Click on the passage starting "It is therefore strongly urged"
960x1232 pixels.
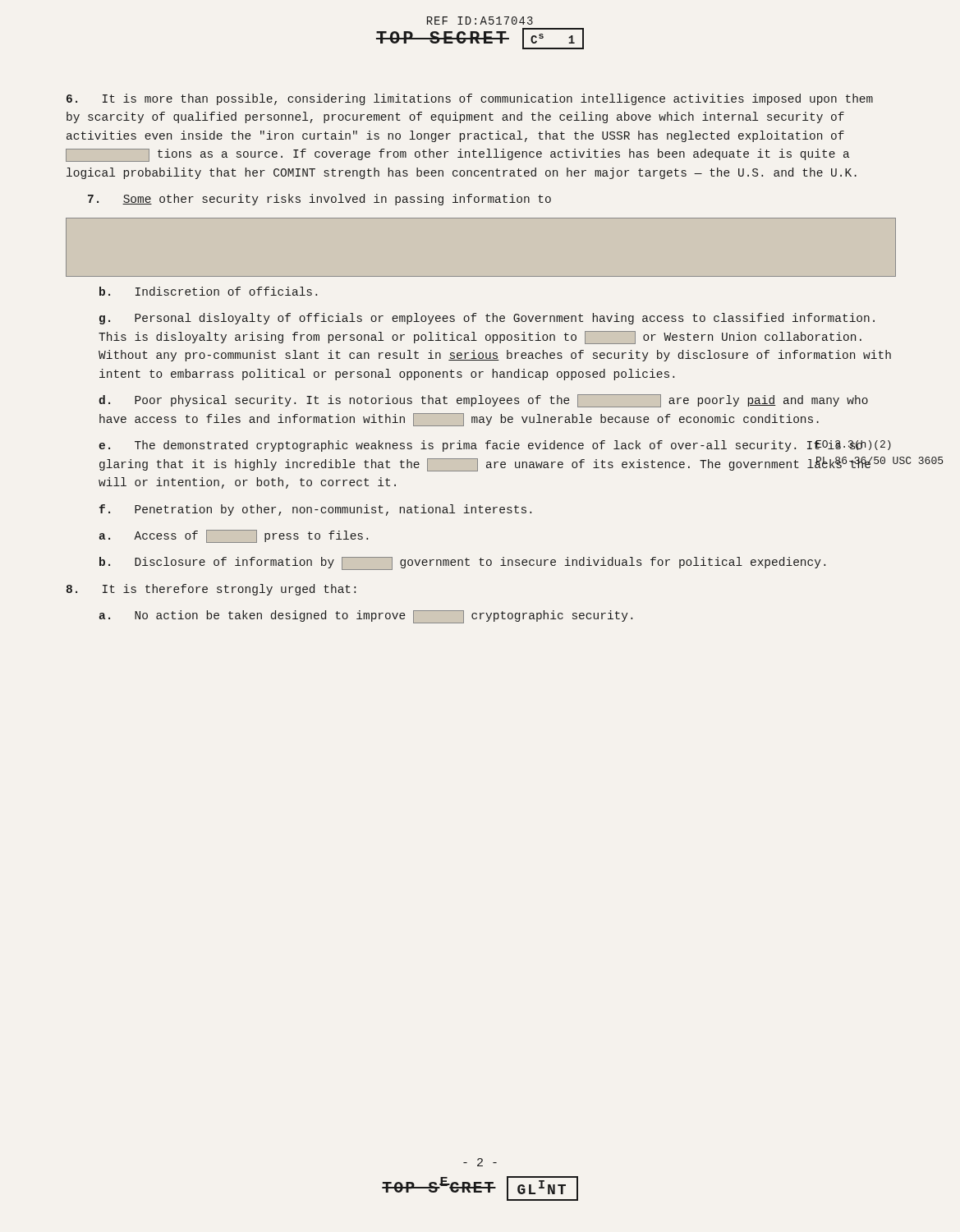pyautogui.click(x=212, y=590)
